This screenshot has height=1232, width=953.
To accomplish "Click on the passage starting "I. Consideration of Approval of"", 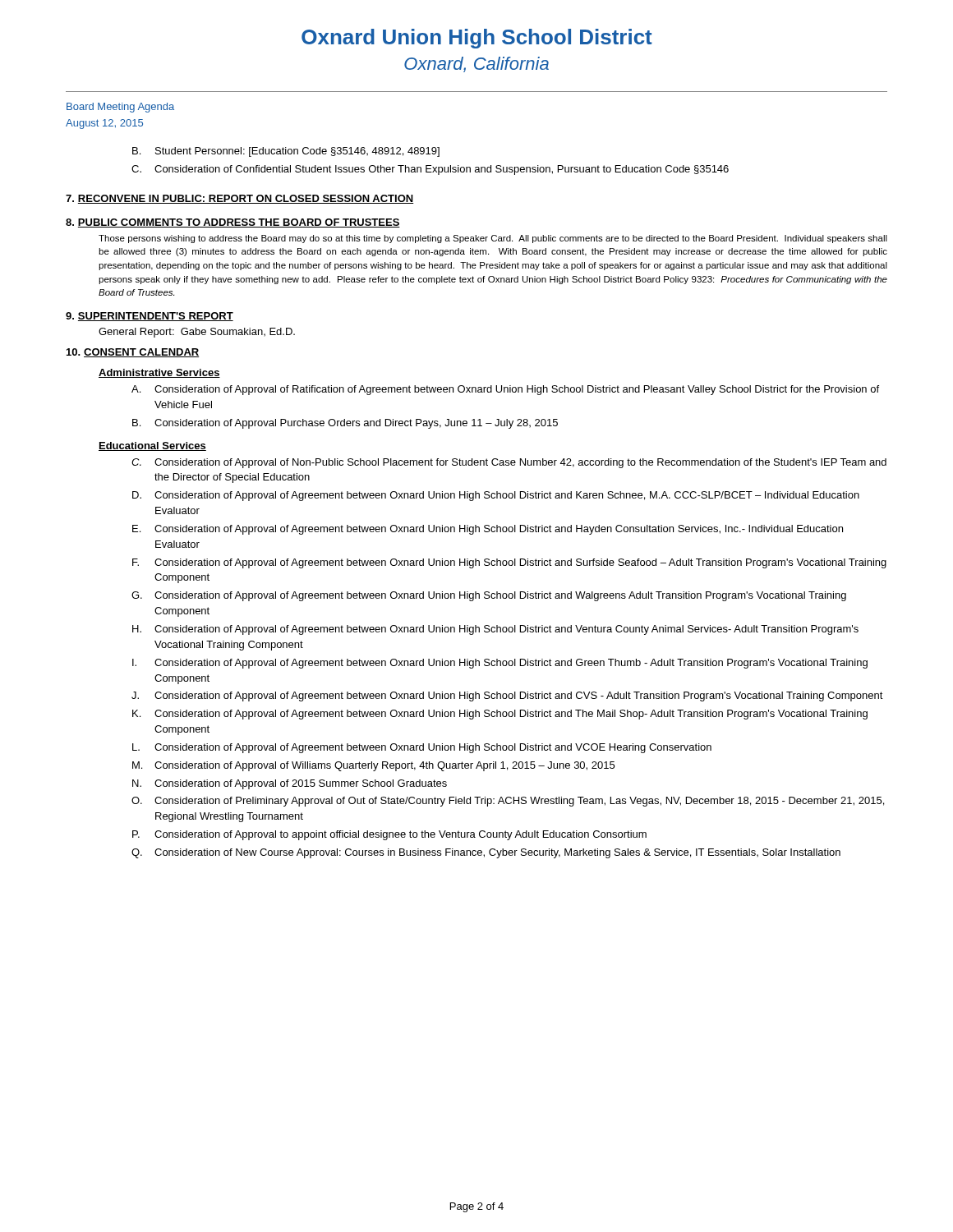I will click(x=509, y=671).
